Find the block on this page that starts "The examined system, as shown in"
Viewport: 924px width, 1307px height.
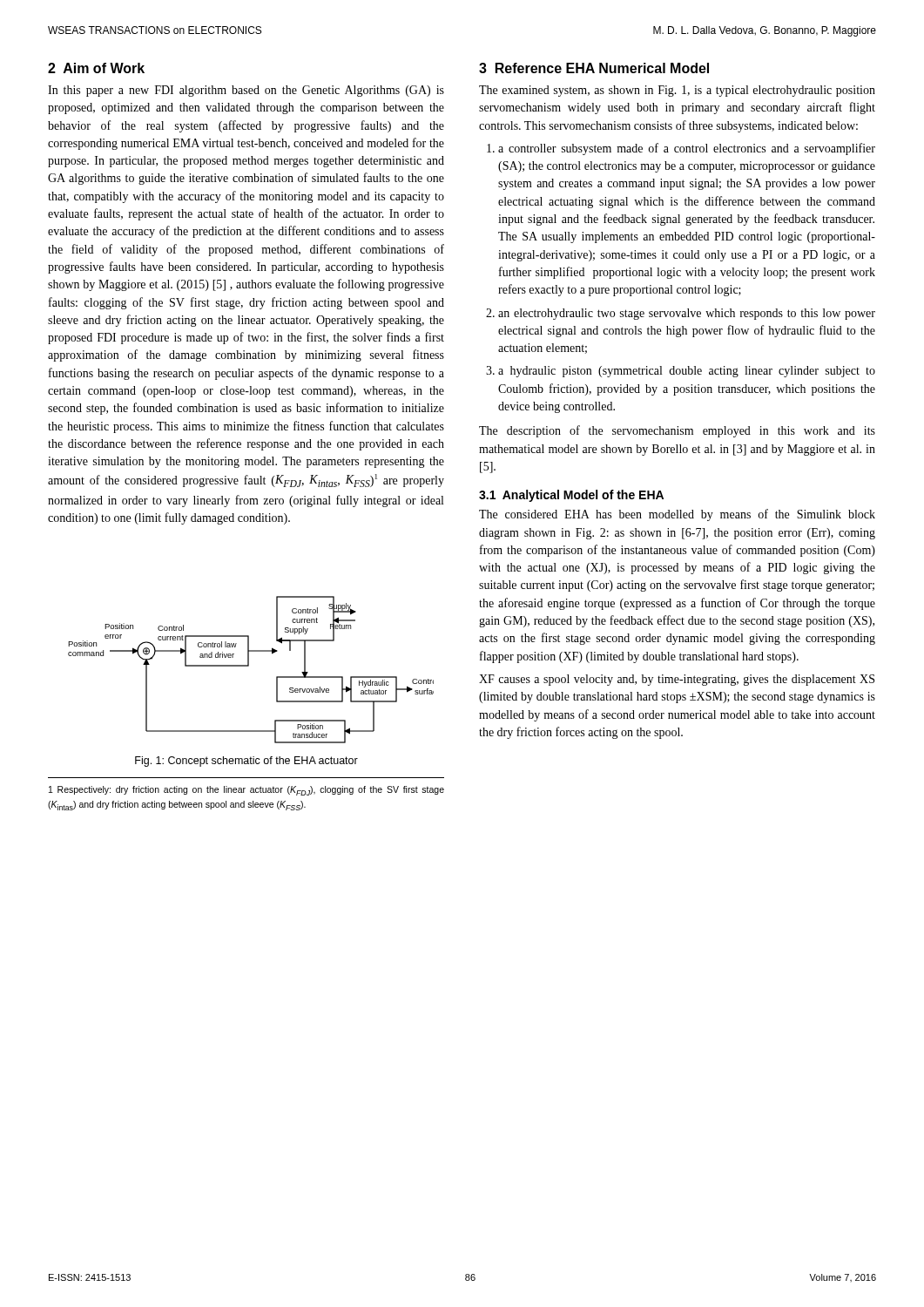[x=677, y=108]
